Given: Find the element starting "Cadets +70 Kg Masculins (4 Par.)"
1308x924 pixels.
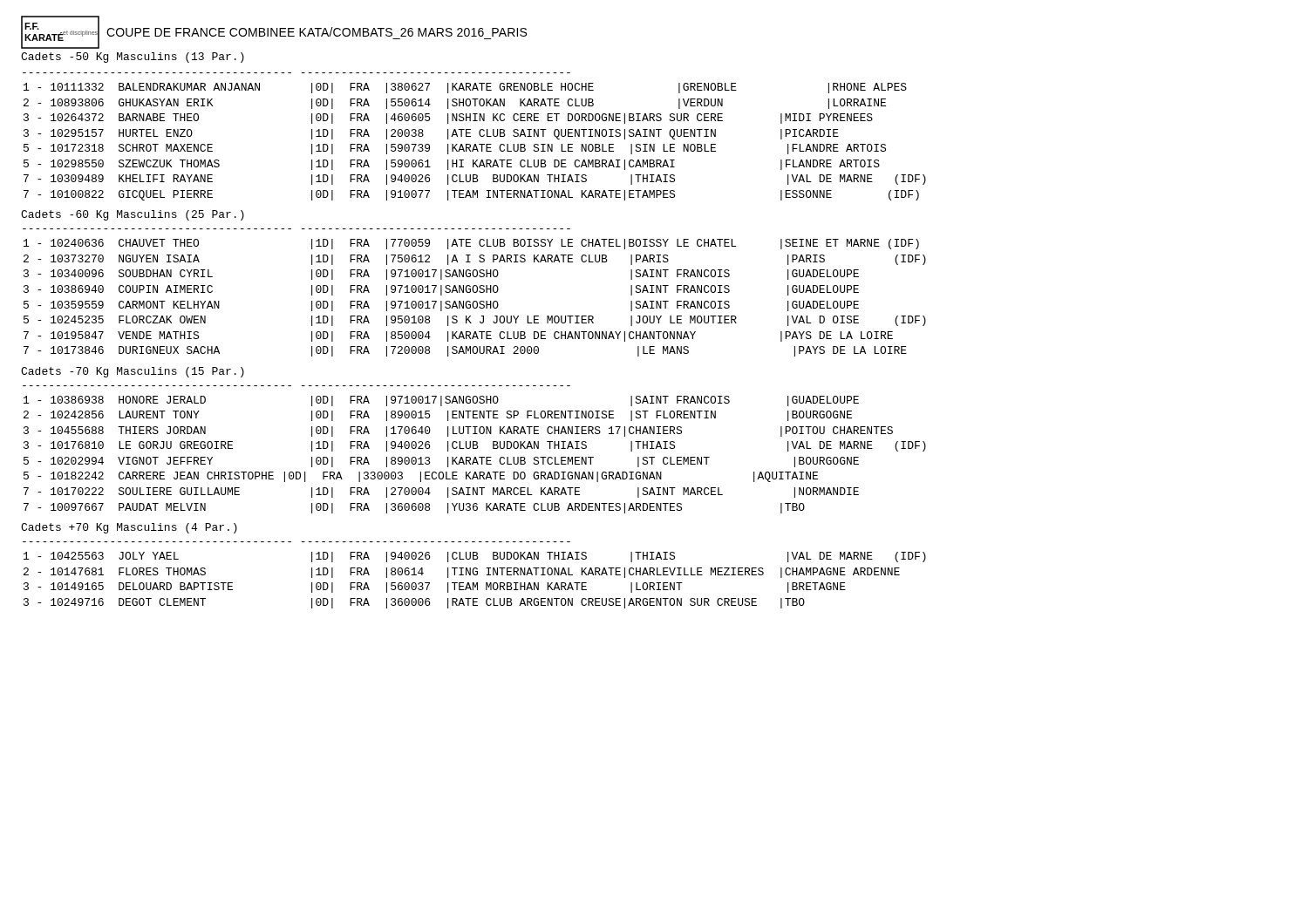Looking at the screenshot, I should [x=130, y=528].
